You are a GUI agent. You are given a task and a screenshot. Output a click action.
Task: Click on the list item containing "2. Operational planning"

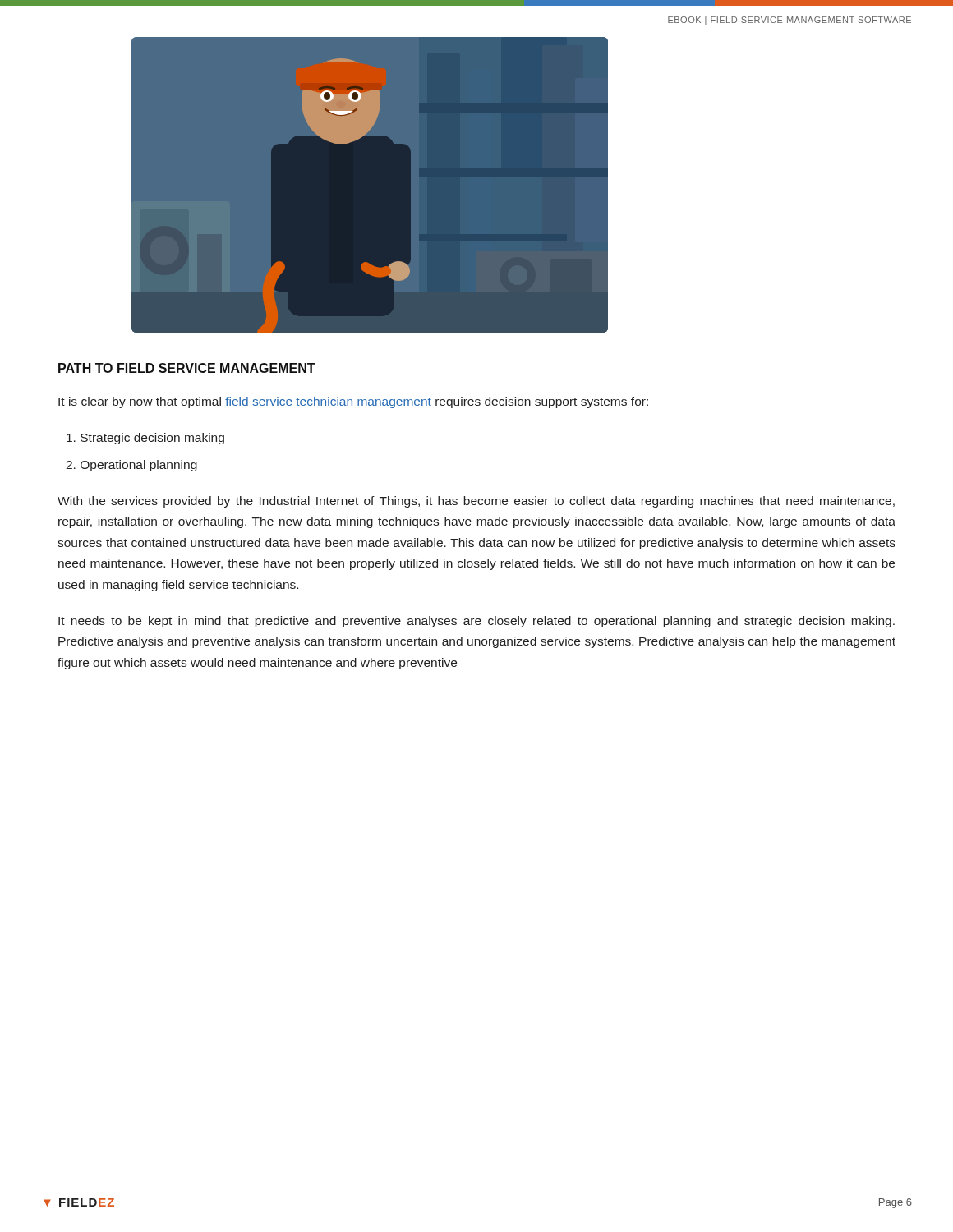click(x=132, y=465)
